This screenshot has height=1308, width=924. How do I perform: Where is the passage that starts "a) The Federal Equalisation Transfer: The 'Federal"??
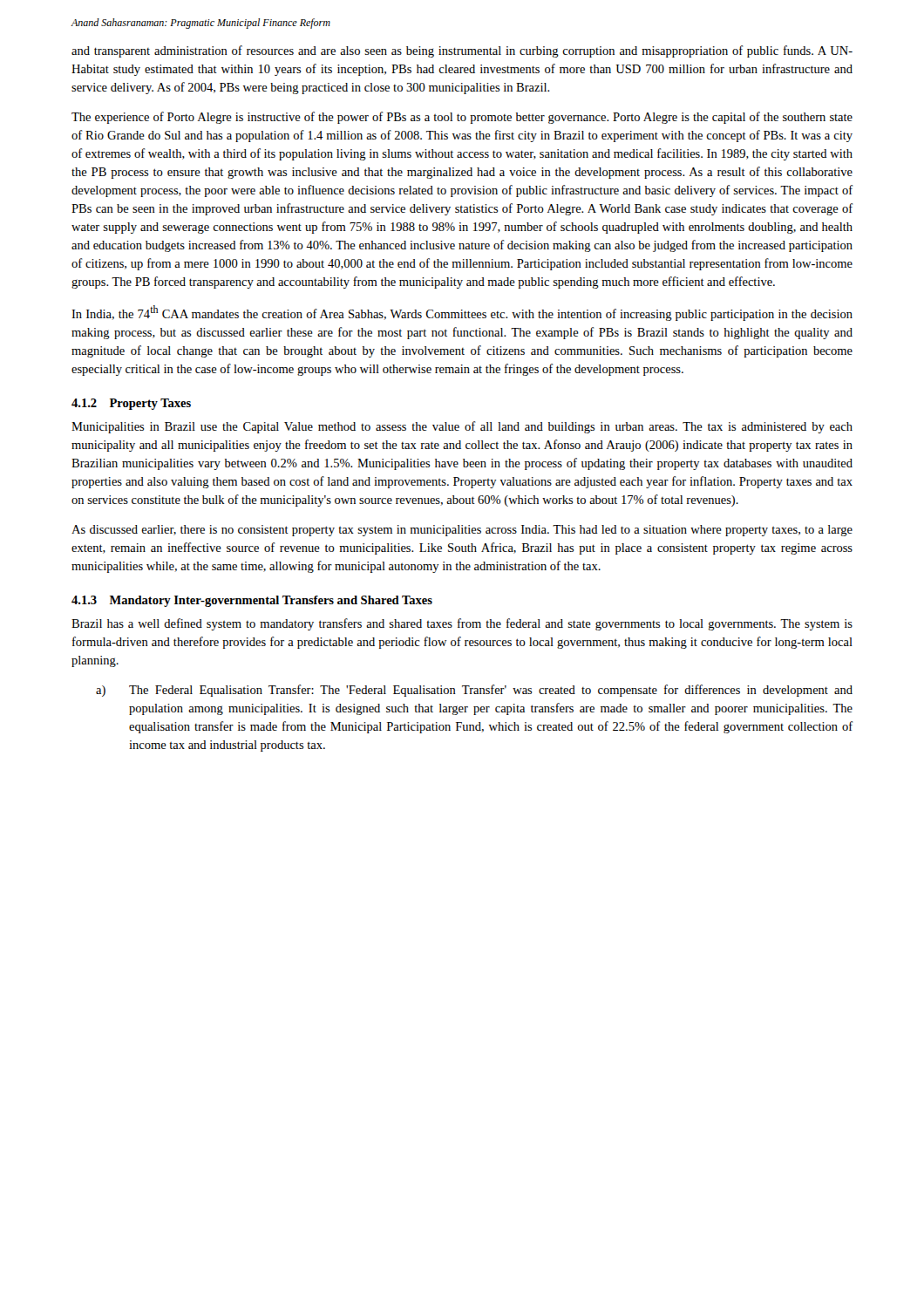click(474, 718)
